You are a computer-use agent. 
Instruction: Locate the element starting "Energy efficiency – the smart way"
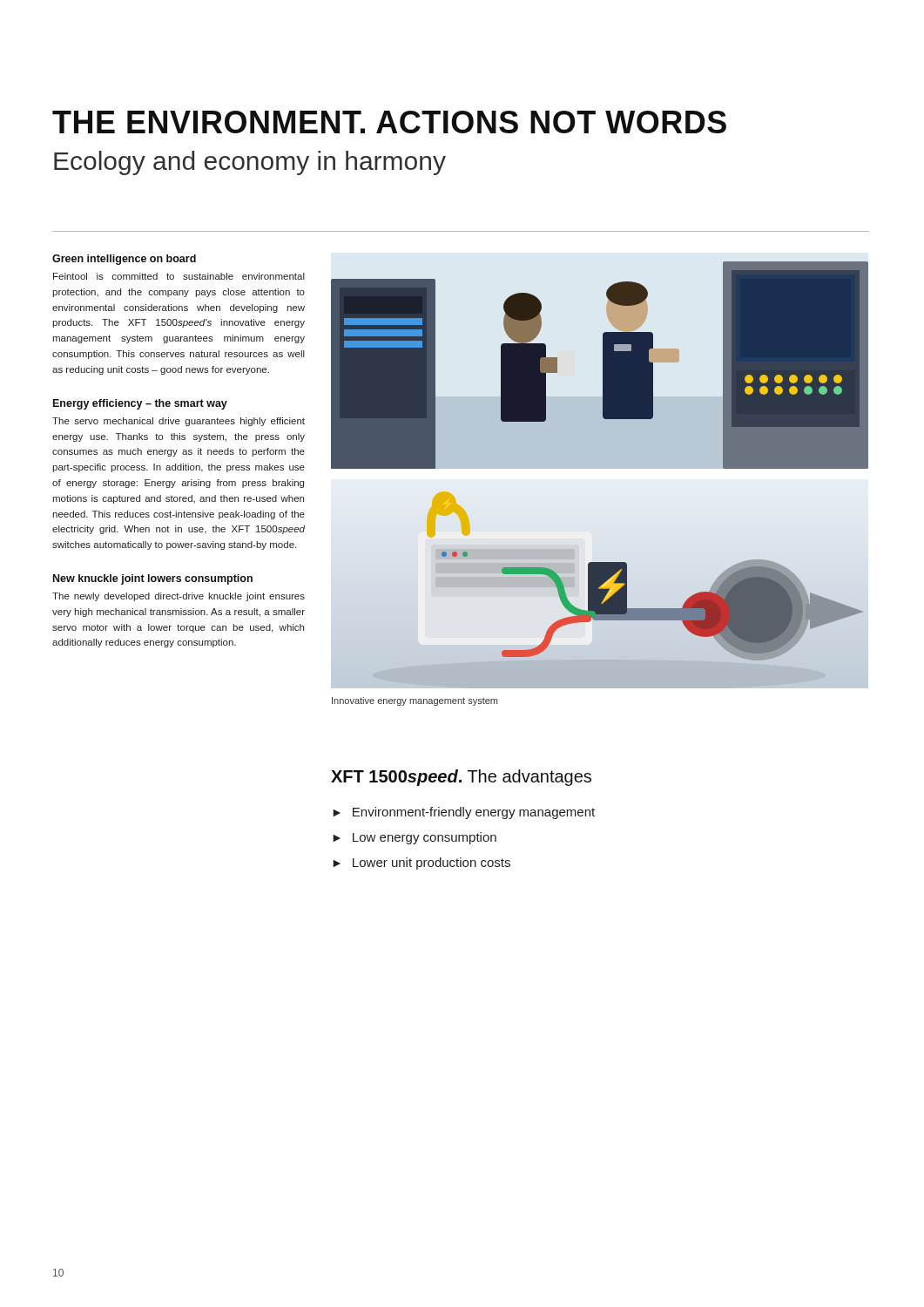click(x=179, y=403)
